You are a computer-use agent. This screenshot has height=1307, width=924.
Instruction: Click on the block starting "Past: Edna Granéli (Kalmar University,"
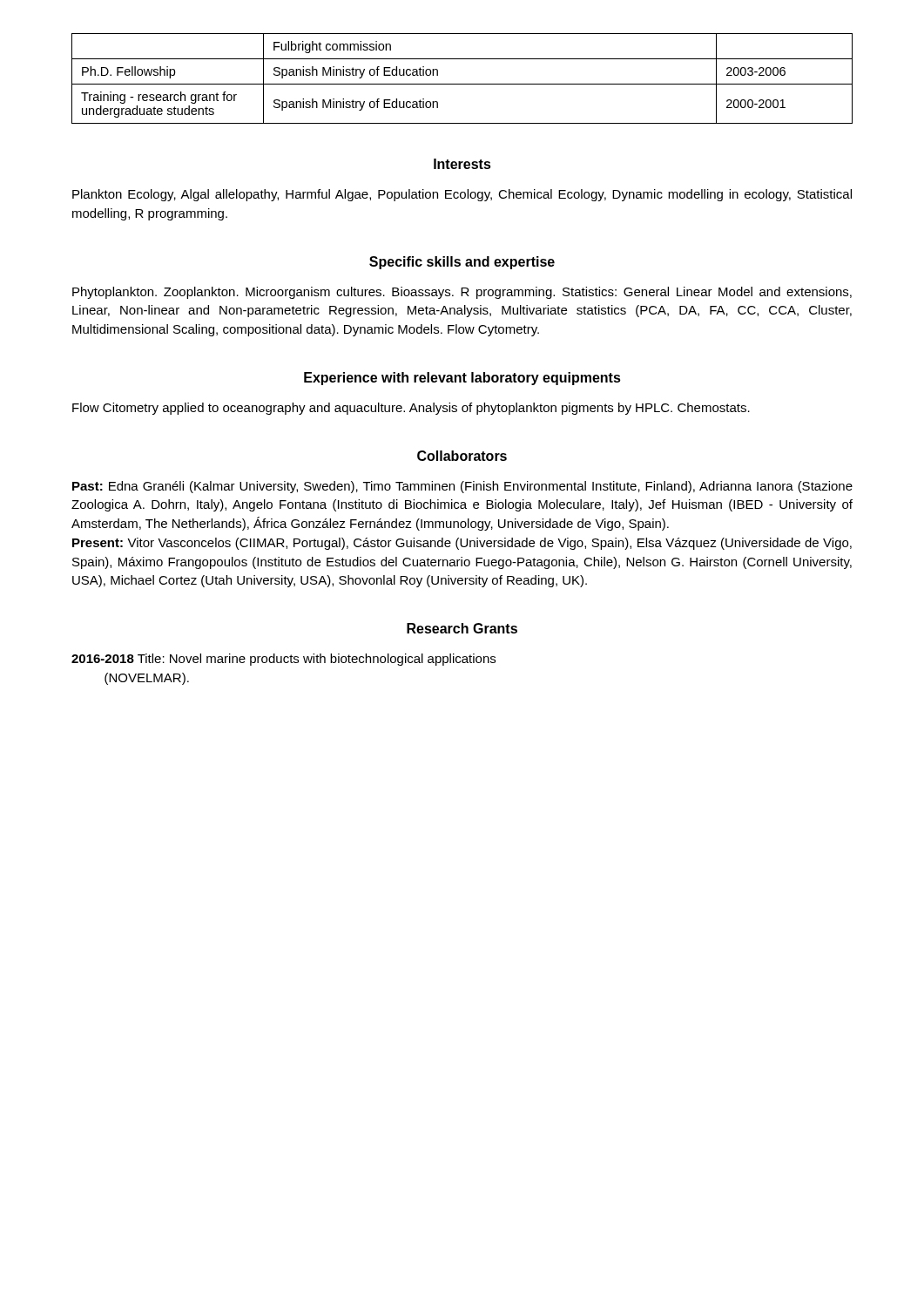tap(462, 533)
